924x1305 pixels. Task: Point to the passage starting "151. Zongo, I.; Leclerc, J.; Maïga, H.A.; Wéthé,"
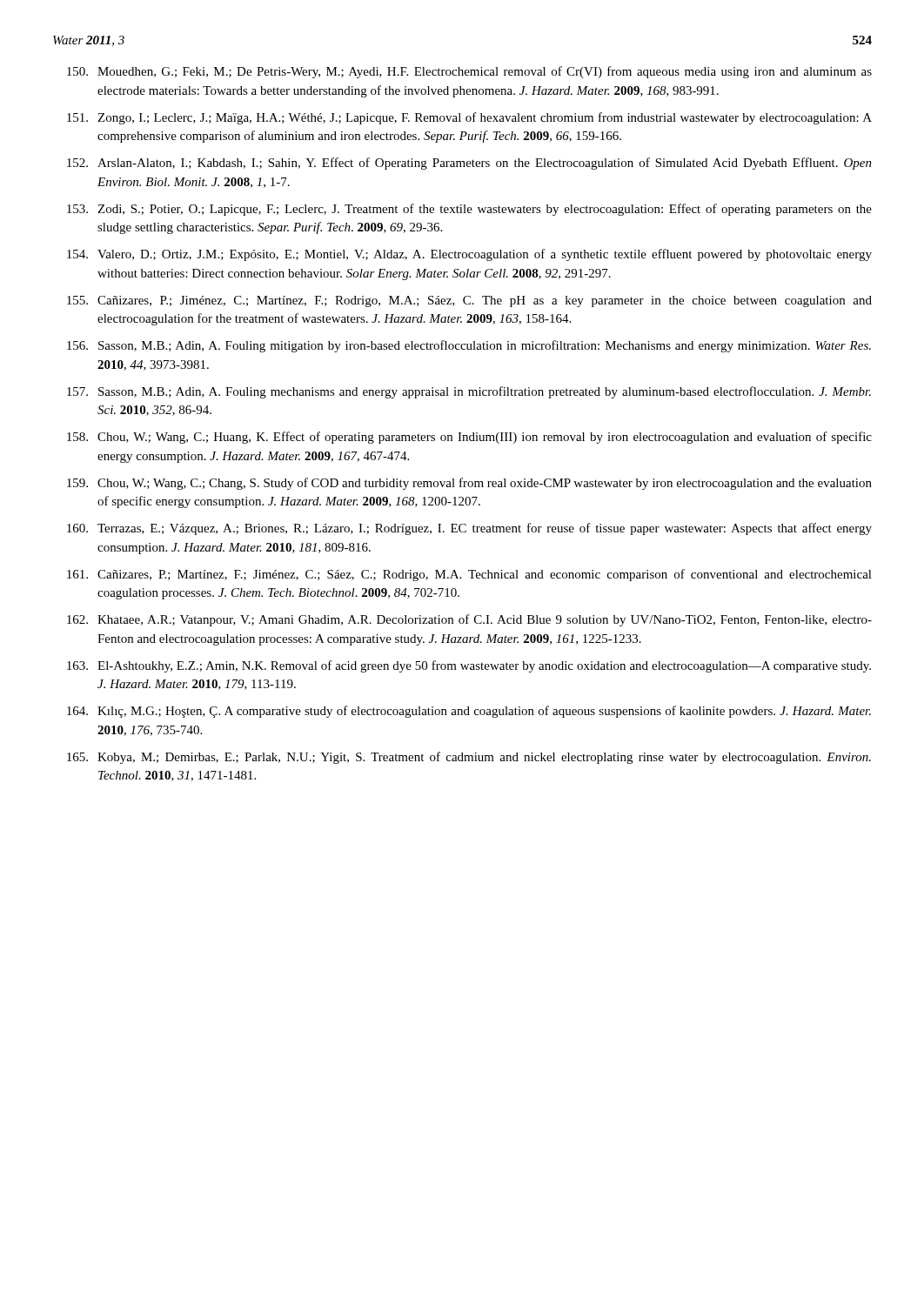[x=462, y=127]
